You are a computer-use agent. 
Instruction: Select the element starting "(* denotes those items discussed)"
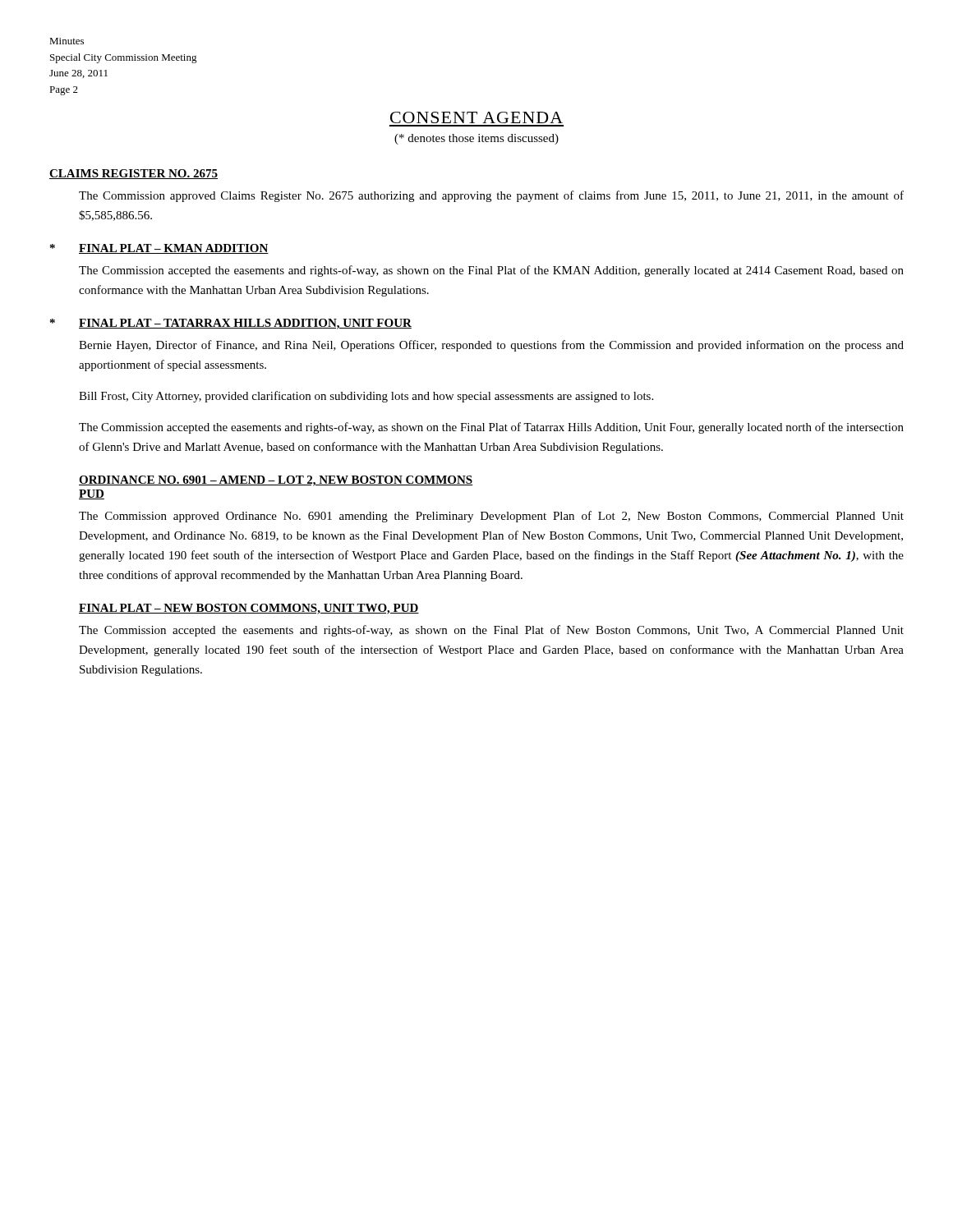coord(476,138)
